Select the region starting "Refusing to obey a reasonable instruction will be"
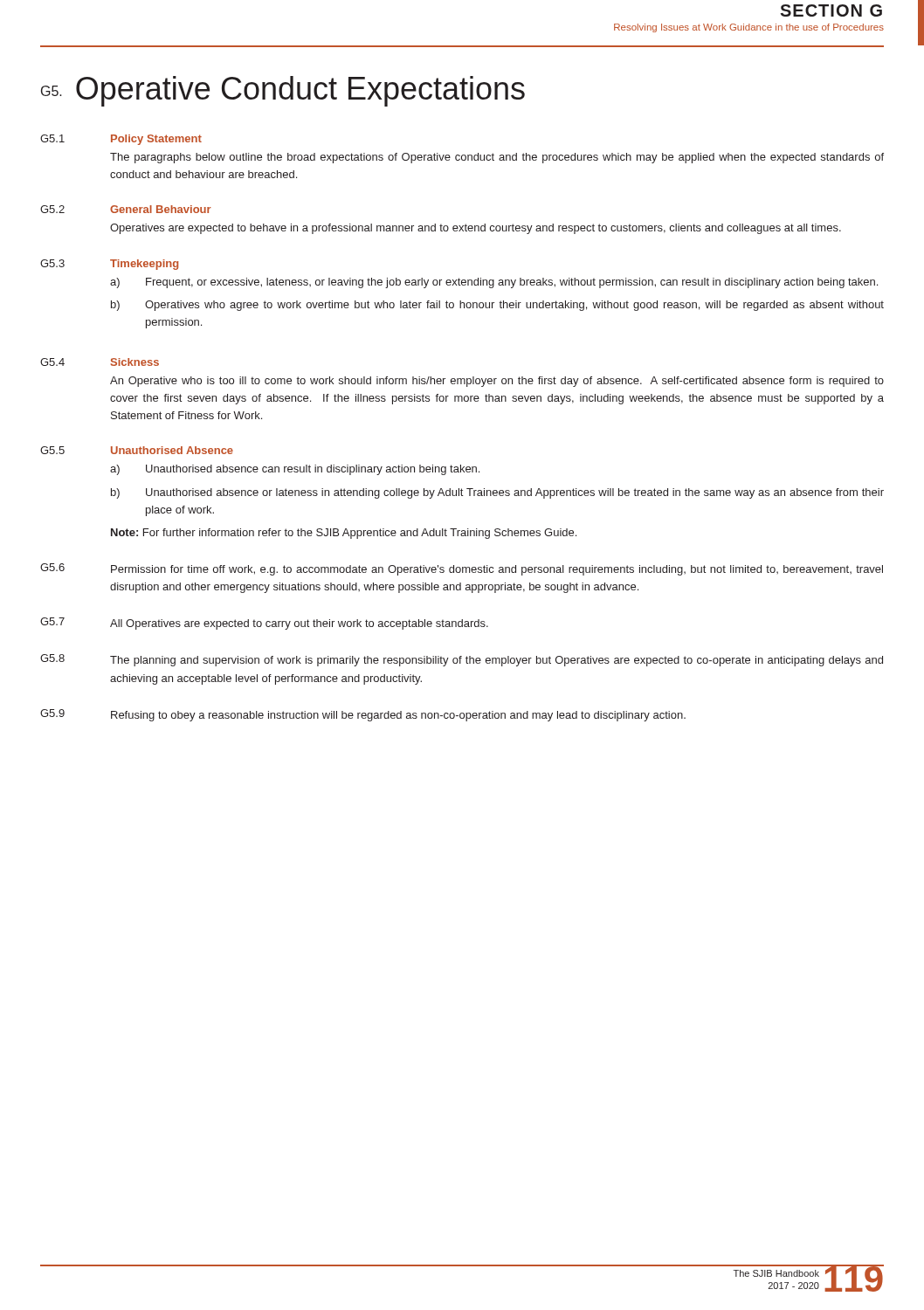The height and width of the screenshot is (1310, 924). (398, 715)
